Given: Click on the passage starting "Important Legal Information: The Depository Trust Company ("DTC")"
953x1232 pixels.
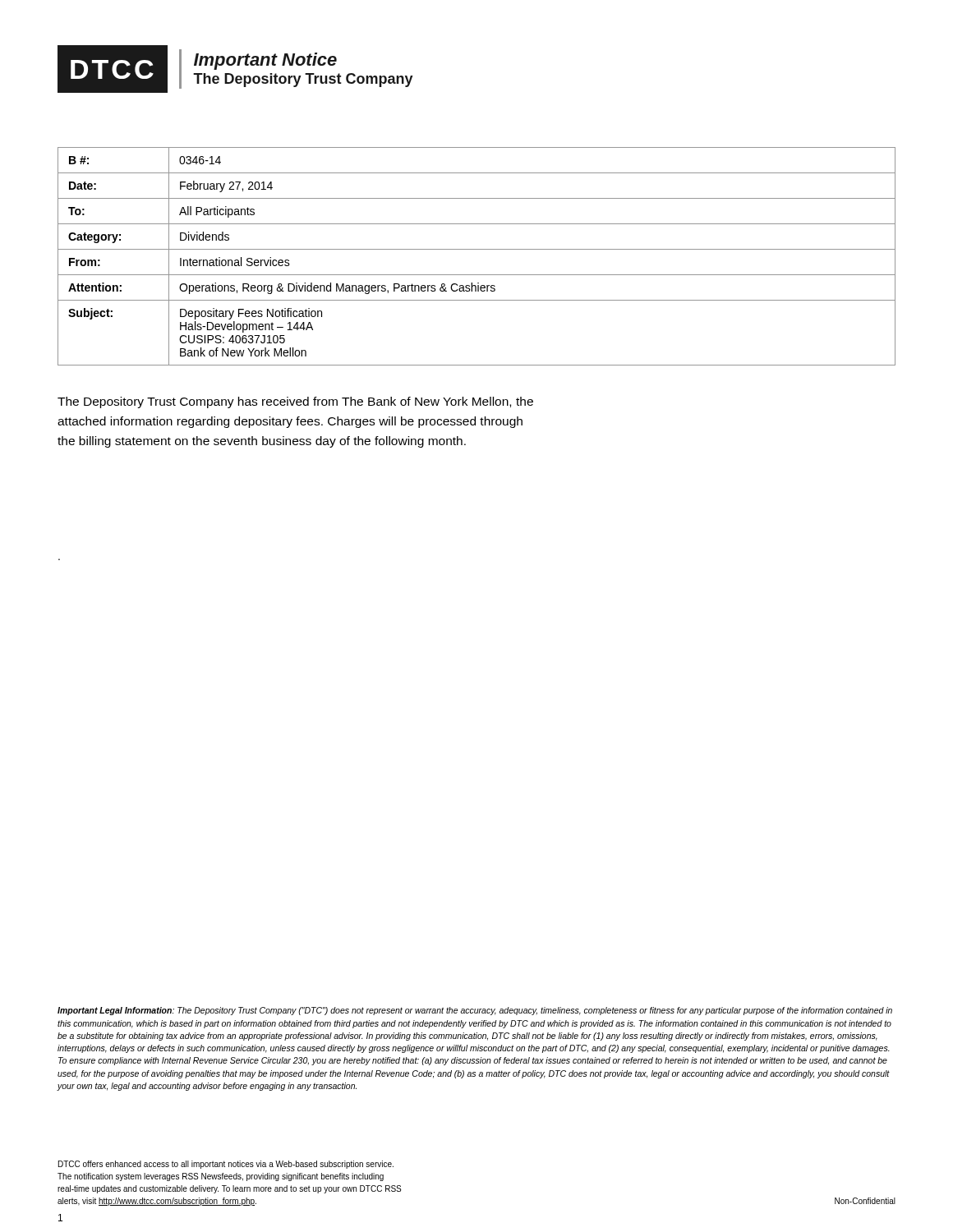Looking at the screenshot, I should pyautogui.click(x=475, y=1048).
